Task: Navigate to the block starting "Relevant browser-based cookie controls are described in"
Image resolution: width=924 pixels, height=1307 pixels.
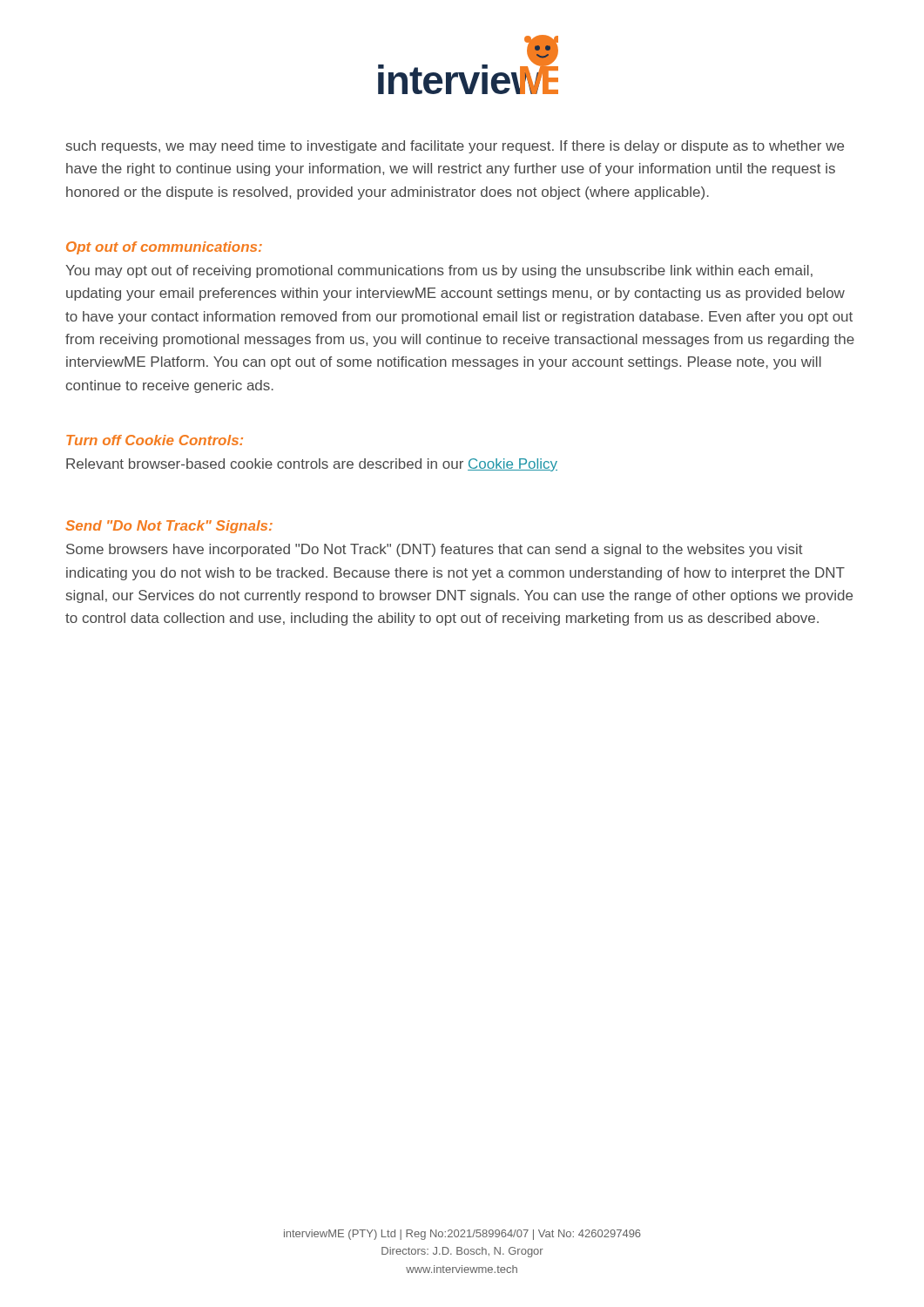Action: tap(311, 464)
